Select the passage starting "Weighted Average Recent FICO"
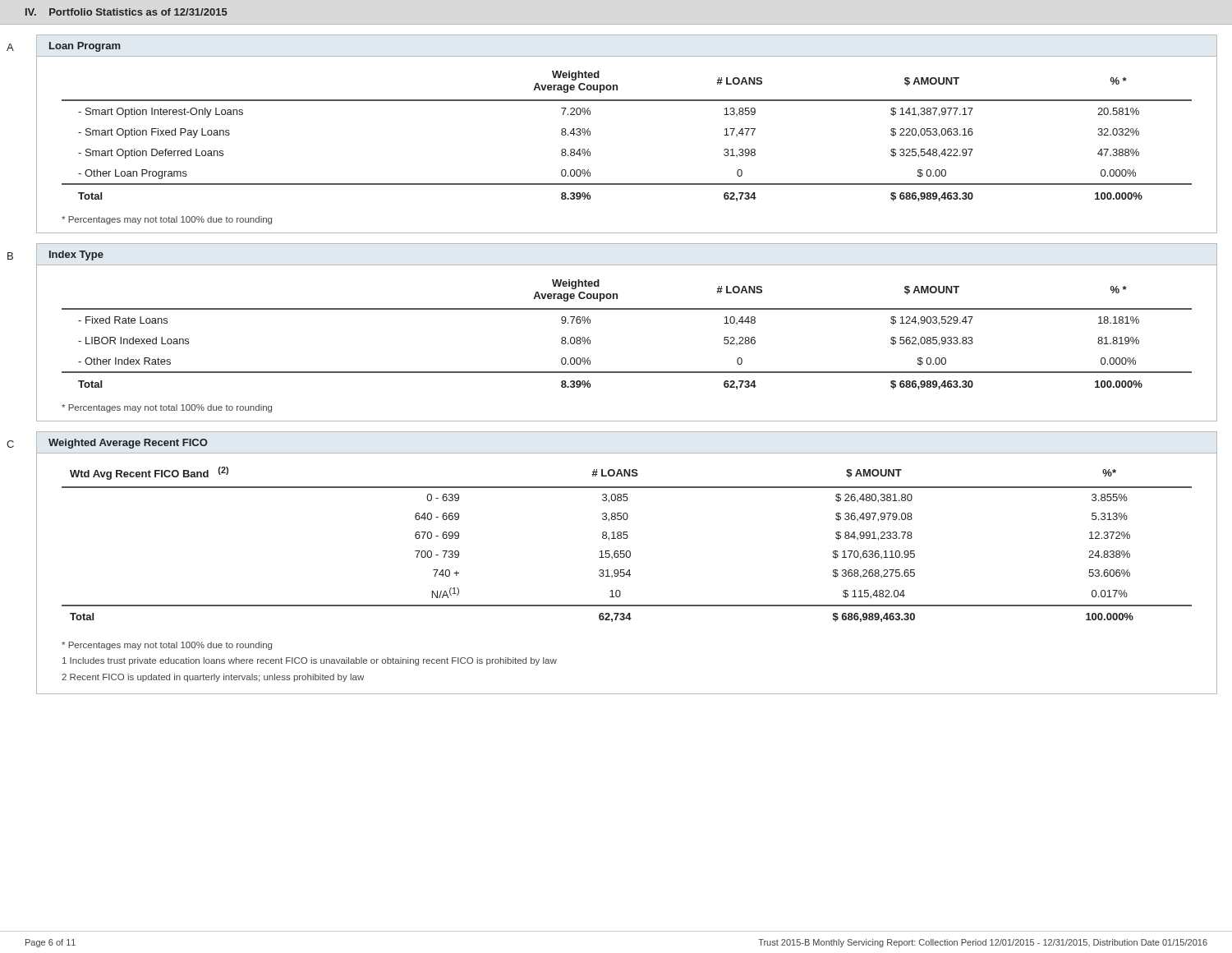Image resolution: width=1232 pixels, height=953 pixels. click(x=128, y=442)
